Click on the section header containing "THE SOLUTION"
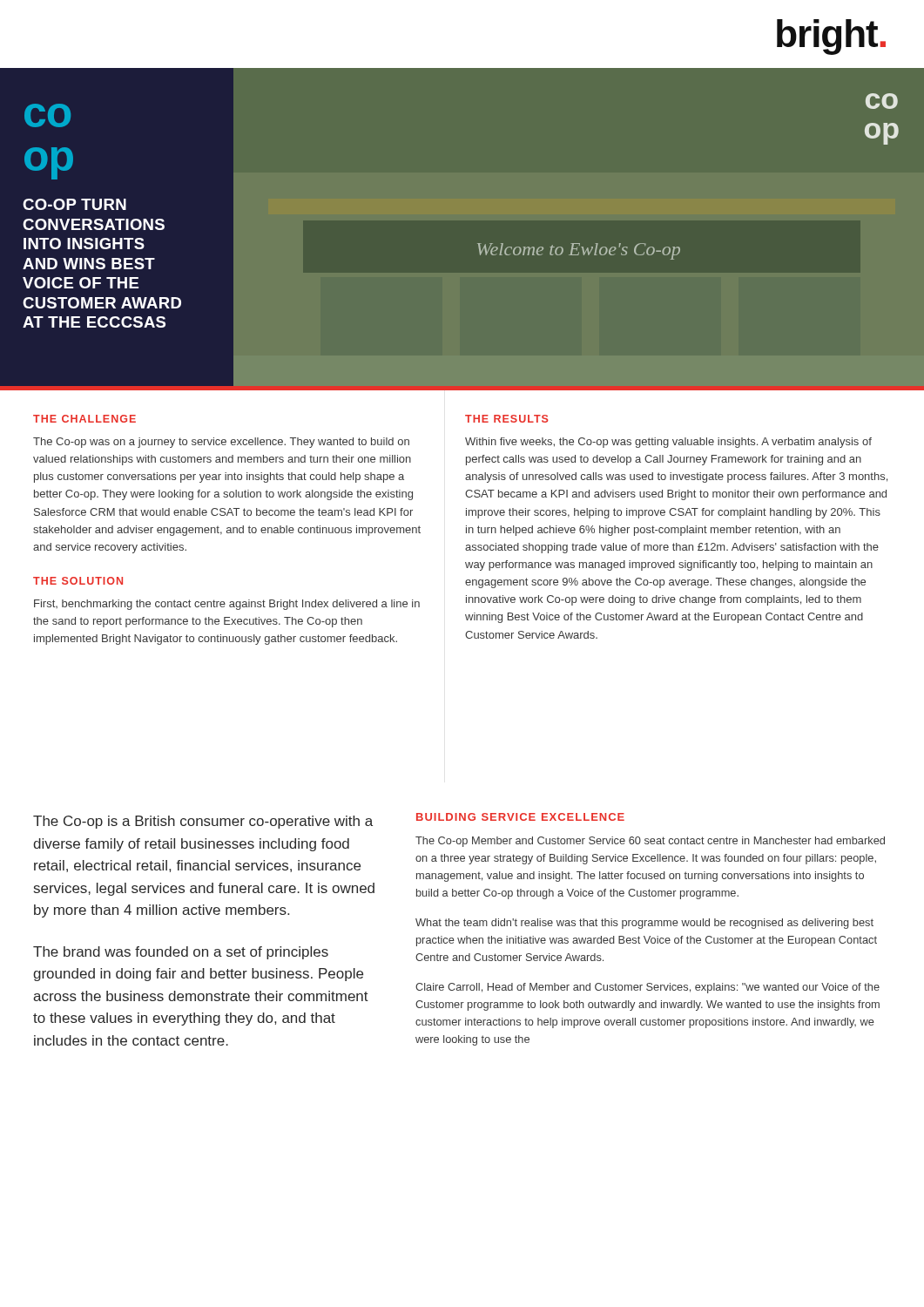The width and height of the screenshot is (924, 1307). [x=79, y=581]
